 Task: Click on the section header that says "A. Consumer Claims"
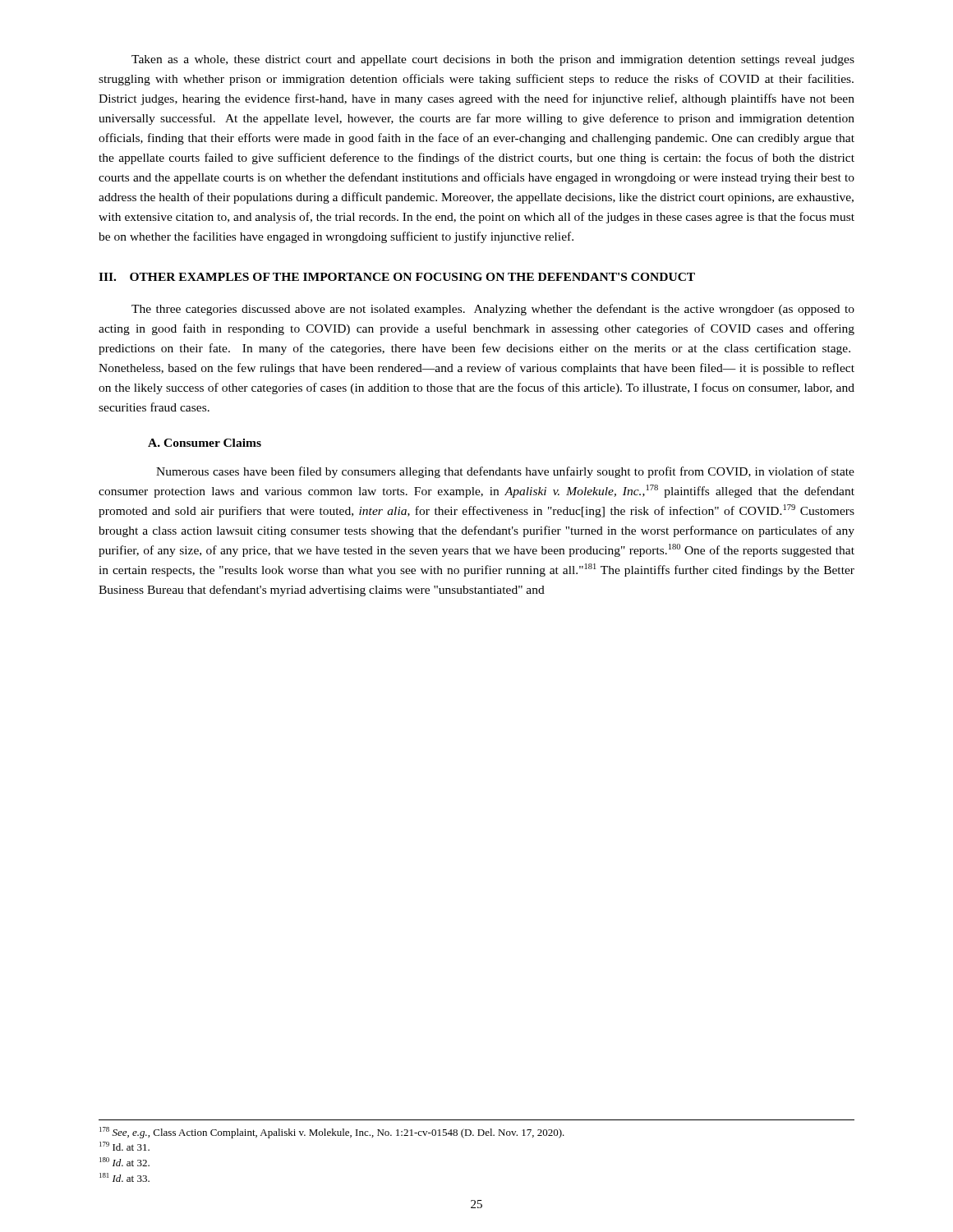pos(205,442)
